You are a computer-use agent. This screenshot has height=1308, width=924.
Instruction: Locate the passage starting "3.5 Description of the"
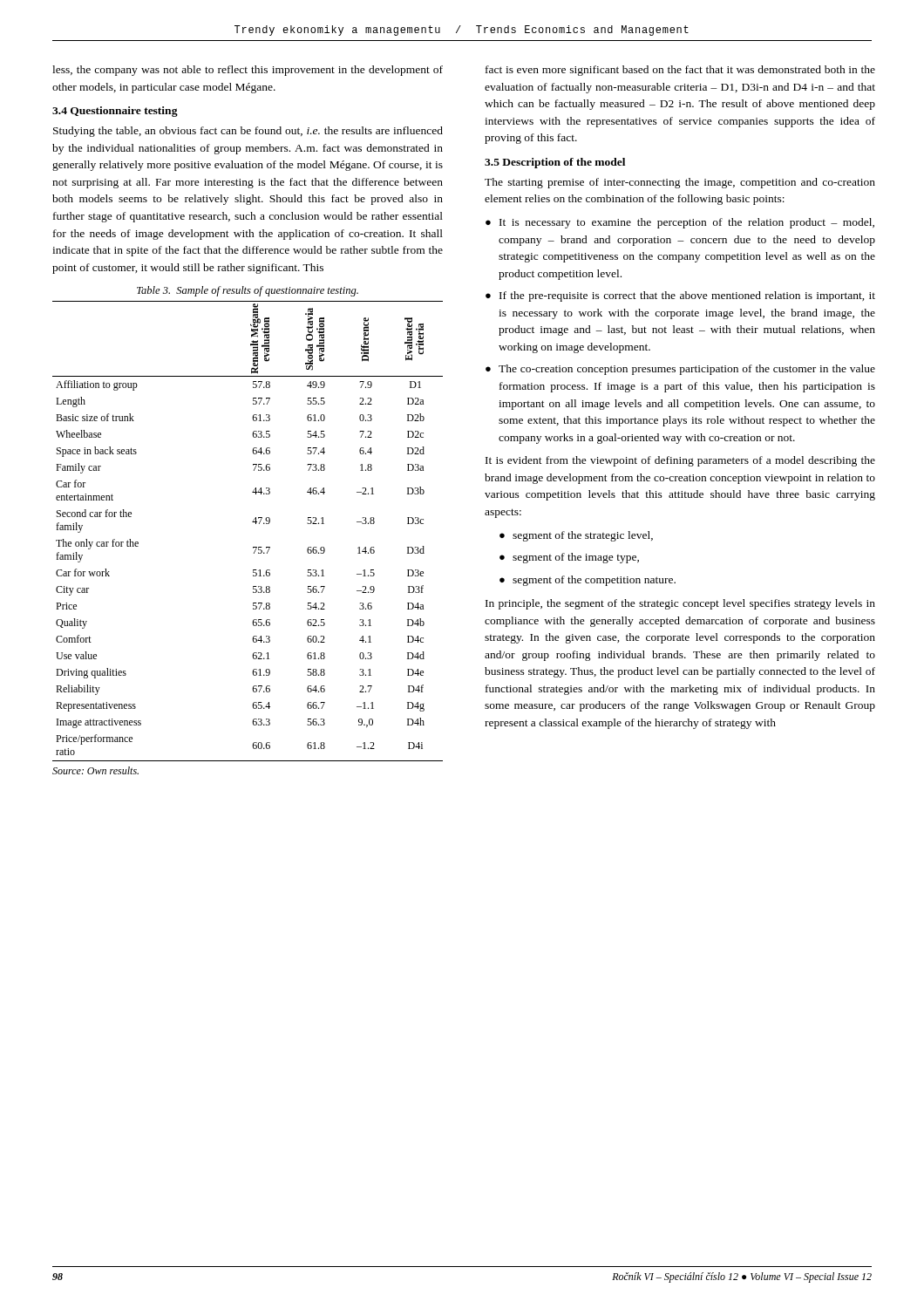point(555,162)
